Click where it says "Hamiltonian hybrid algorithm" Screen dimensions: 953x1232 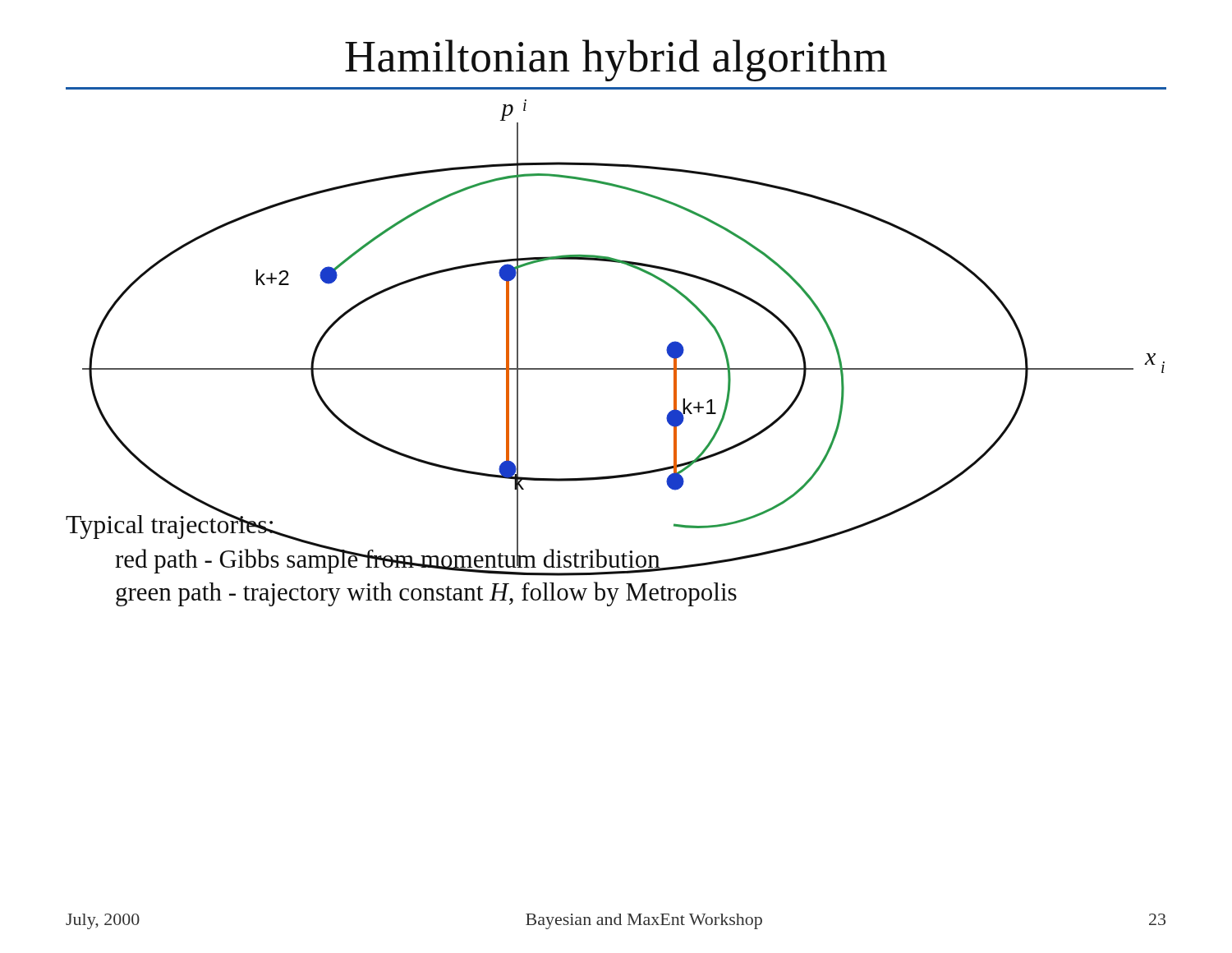616,61
